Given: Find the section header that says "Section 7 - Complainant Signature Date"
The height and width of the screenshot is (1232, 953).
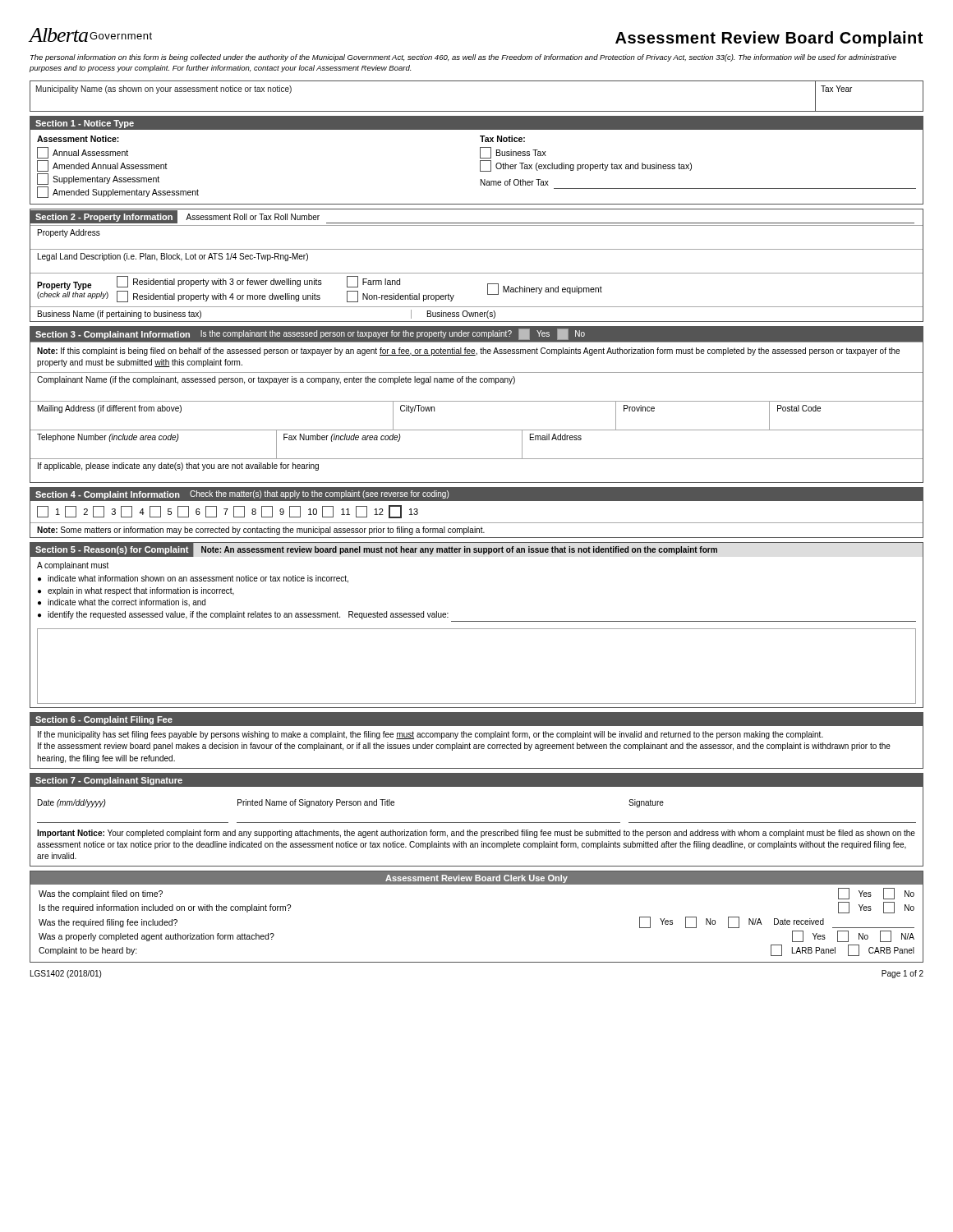Looking at the screenshot, I should pyautogui.click(x=476, y=820).
